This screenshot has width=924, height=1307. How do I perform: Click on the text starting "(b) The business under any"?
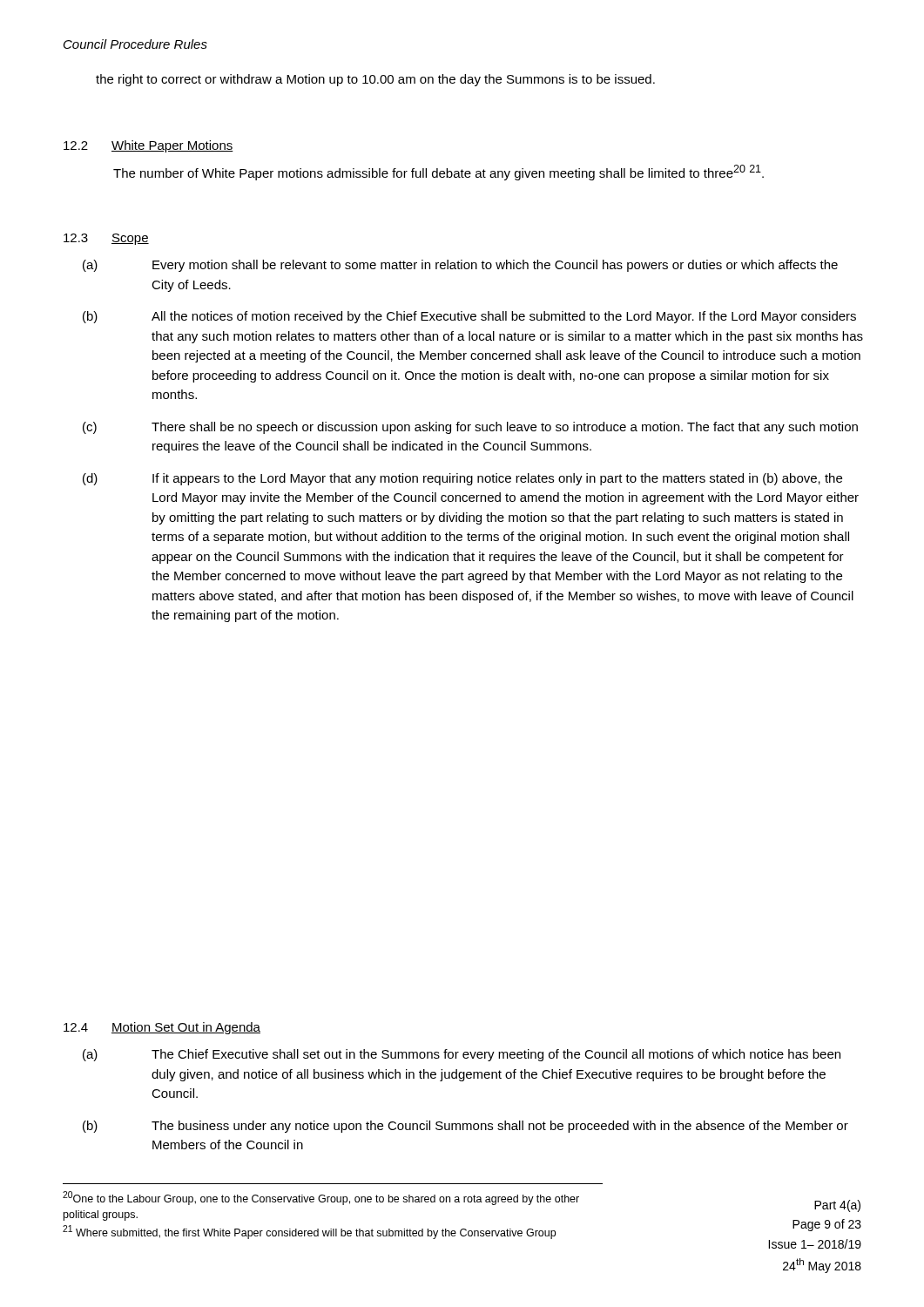(463, 1135)
